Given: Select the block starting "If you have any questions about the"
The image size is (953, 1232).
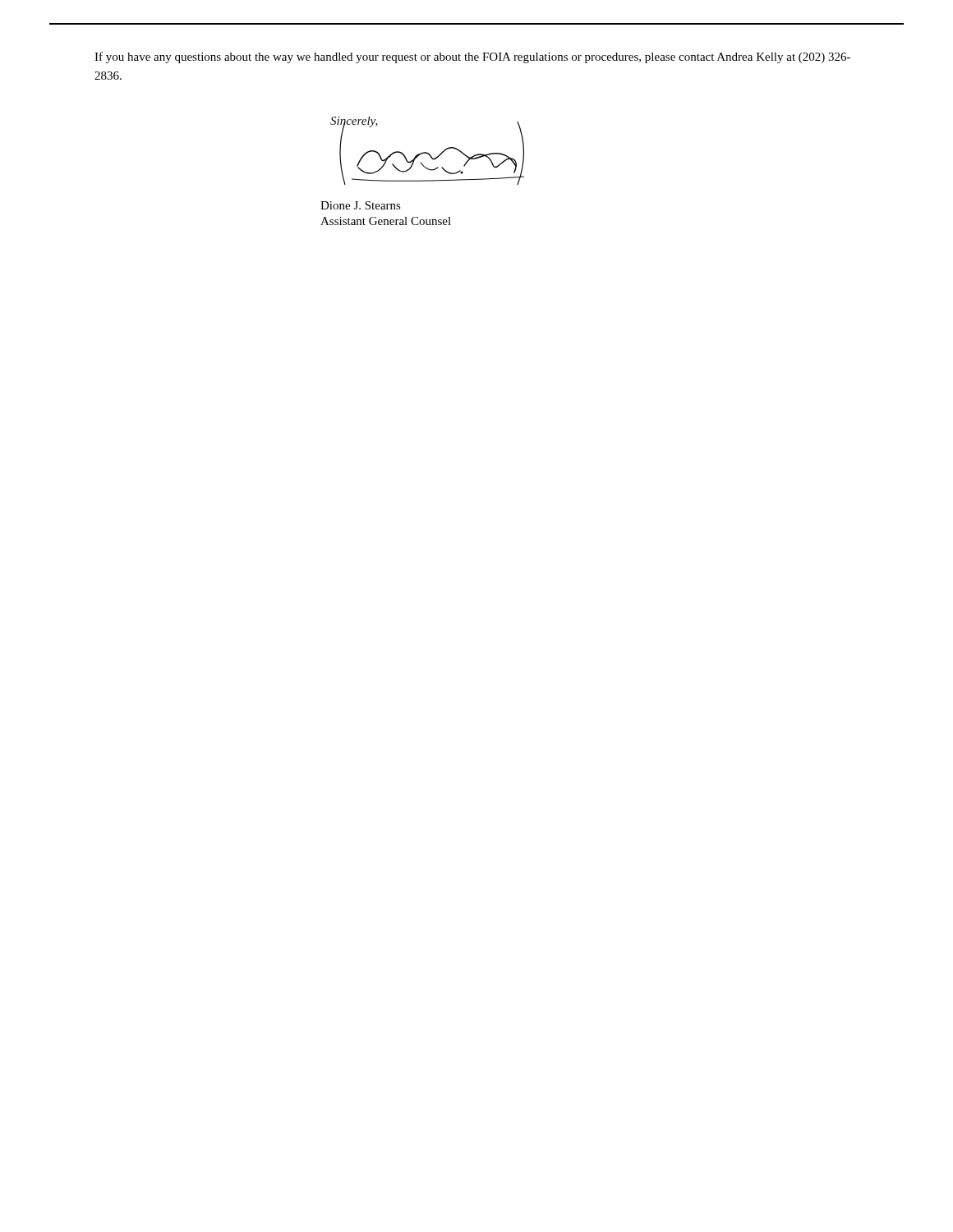Looking at the screenshot, I should coord(473,66).
